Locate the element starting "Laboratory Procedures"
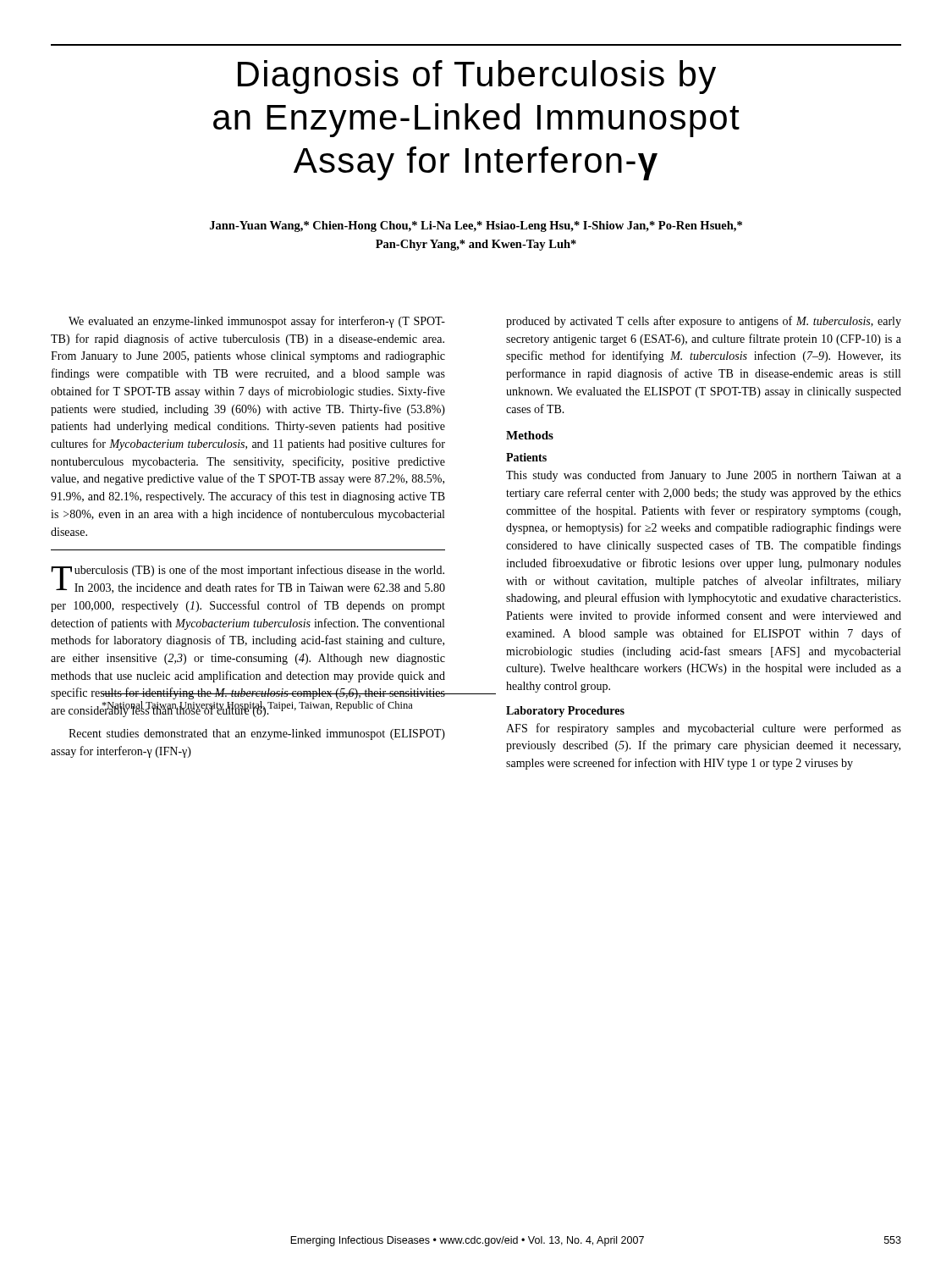 (x=565, y=710)
